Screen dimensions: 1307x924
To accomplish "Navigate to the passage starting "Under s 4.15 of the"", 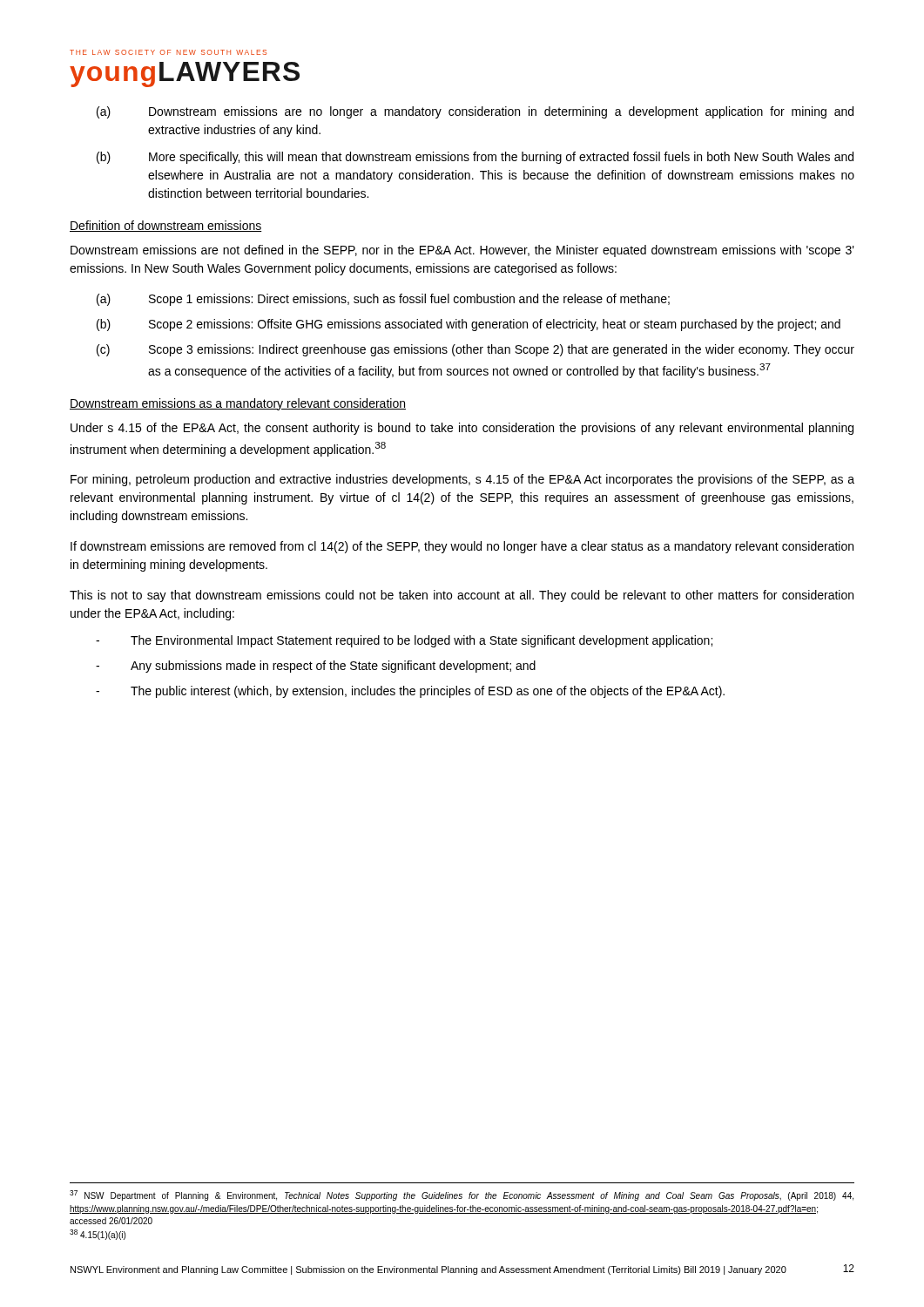I will coord(462,438).
